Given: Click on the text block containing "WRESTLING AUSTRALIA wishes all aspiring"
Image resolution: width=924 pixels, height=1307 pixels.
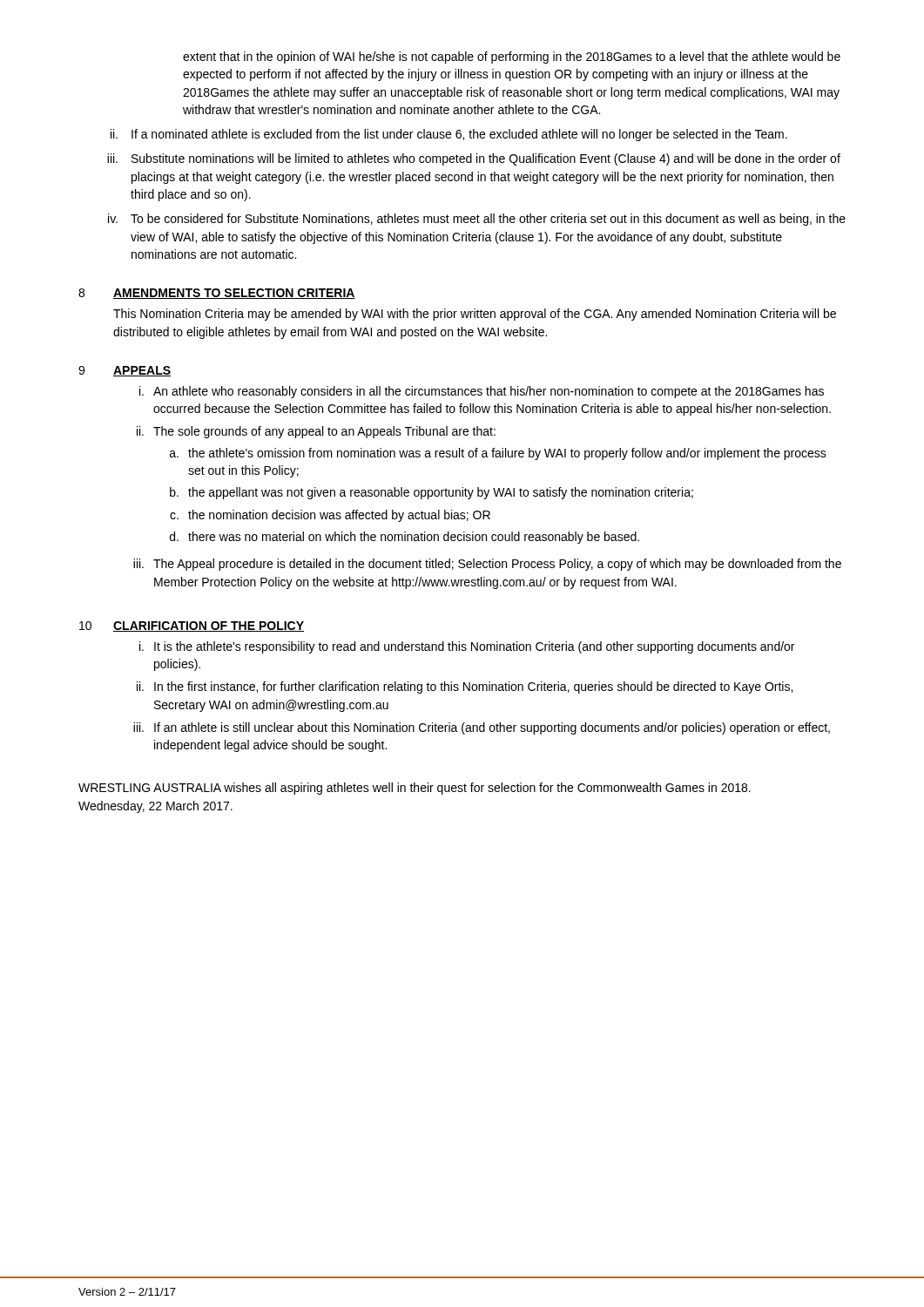Looking at the screenshot, I should 415,796.
